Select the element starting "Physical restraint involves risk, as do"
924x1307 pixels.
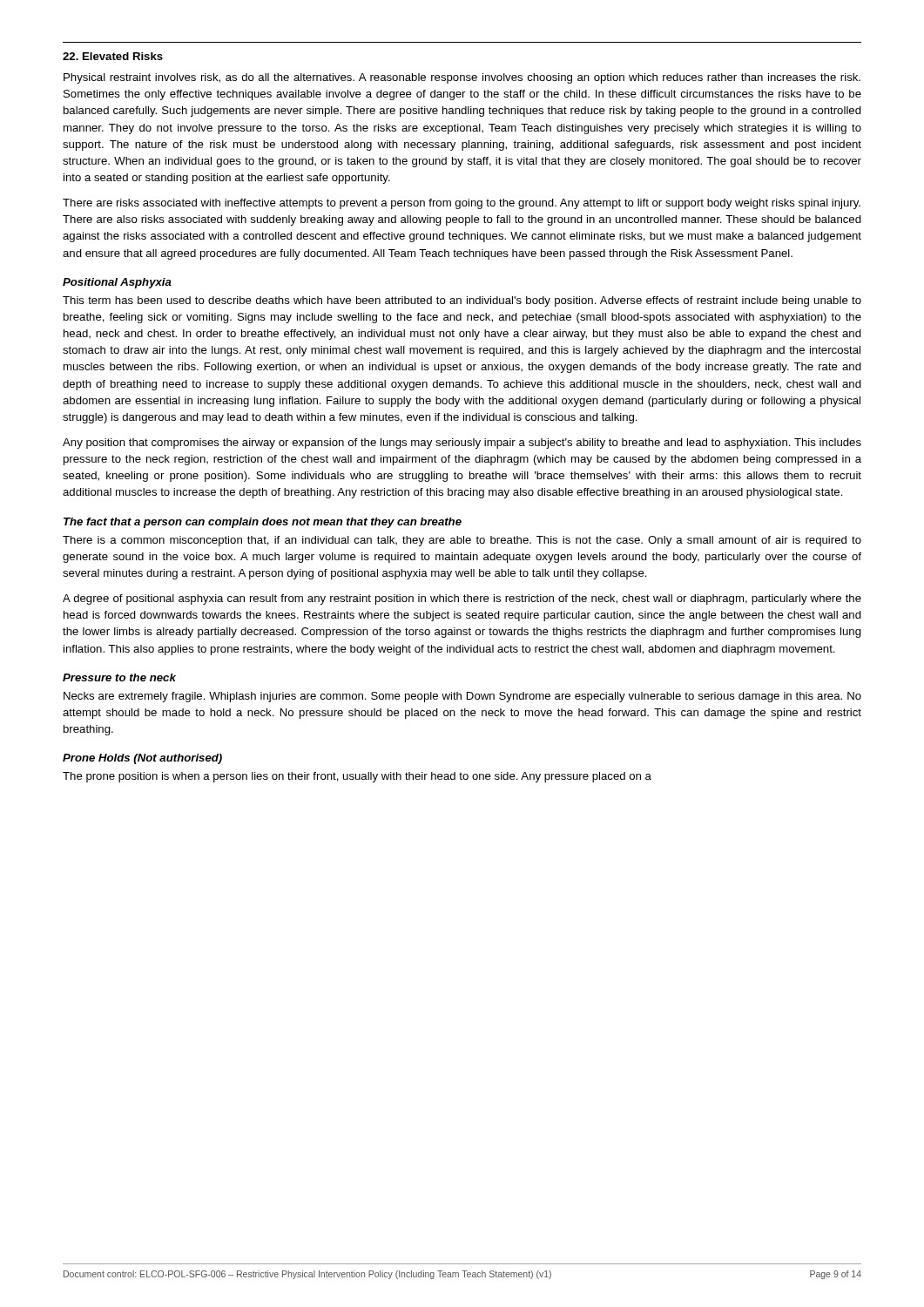pos(462,127)
